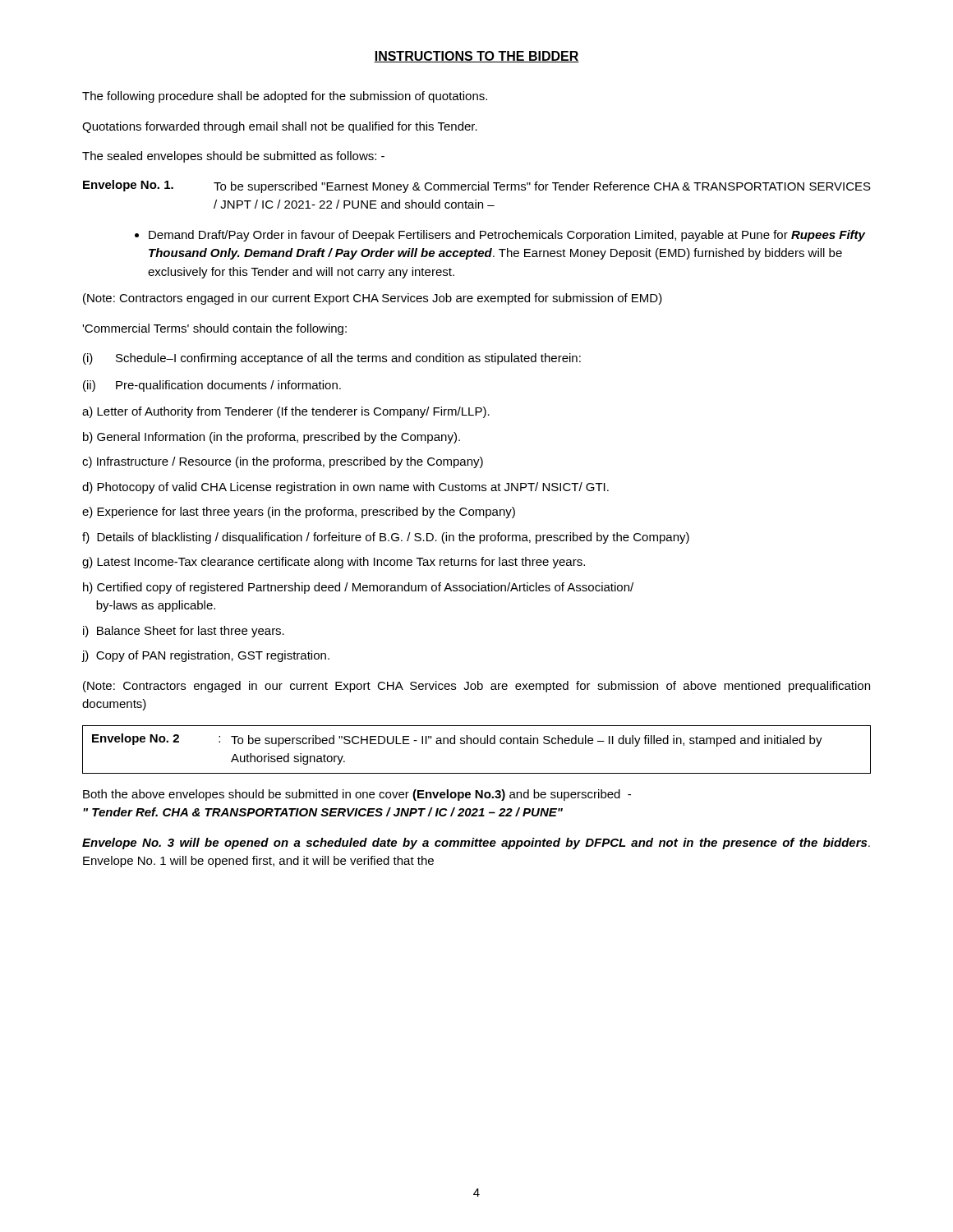953x1232 pixels.
Task: Locate the list item with the text "(ii) Pre-qualification documents"
Action: coord(212,385)
